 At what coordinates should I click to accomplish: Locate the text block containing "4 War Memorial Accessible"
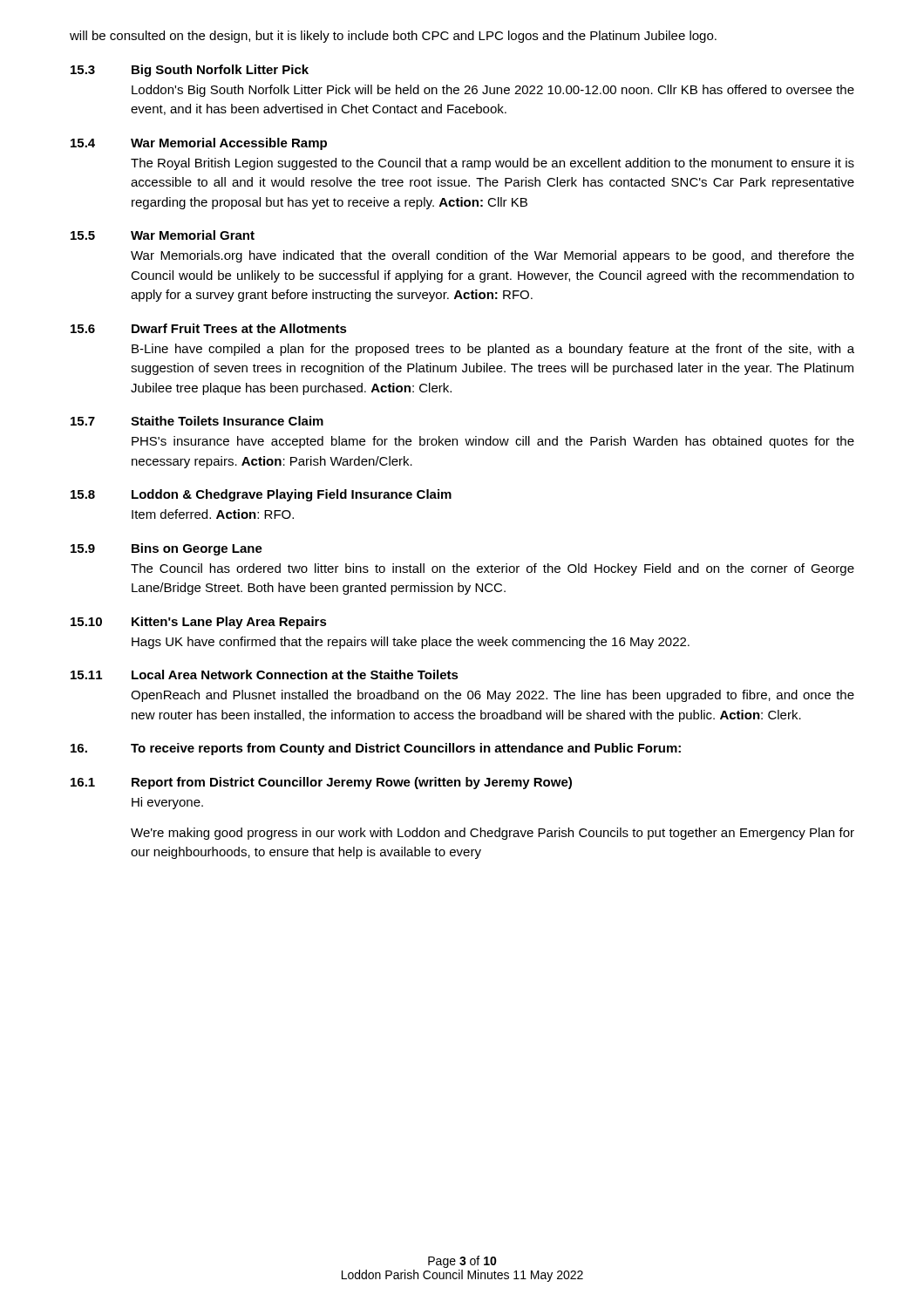point(462,173)
